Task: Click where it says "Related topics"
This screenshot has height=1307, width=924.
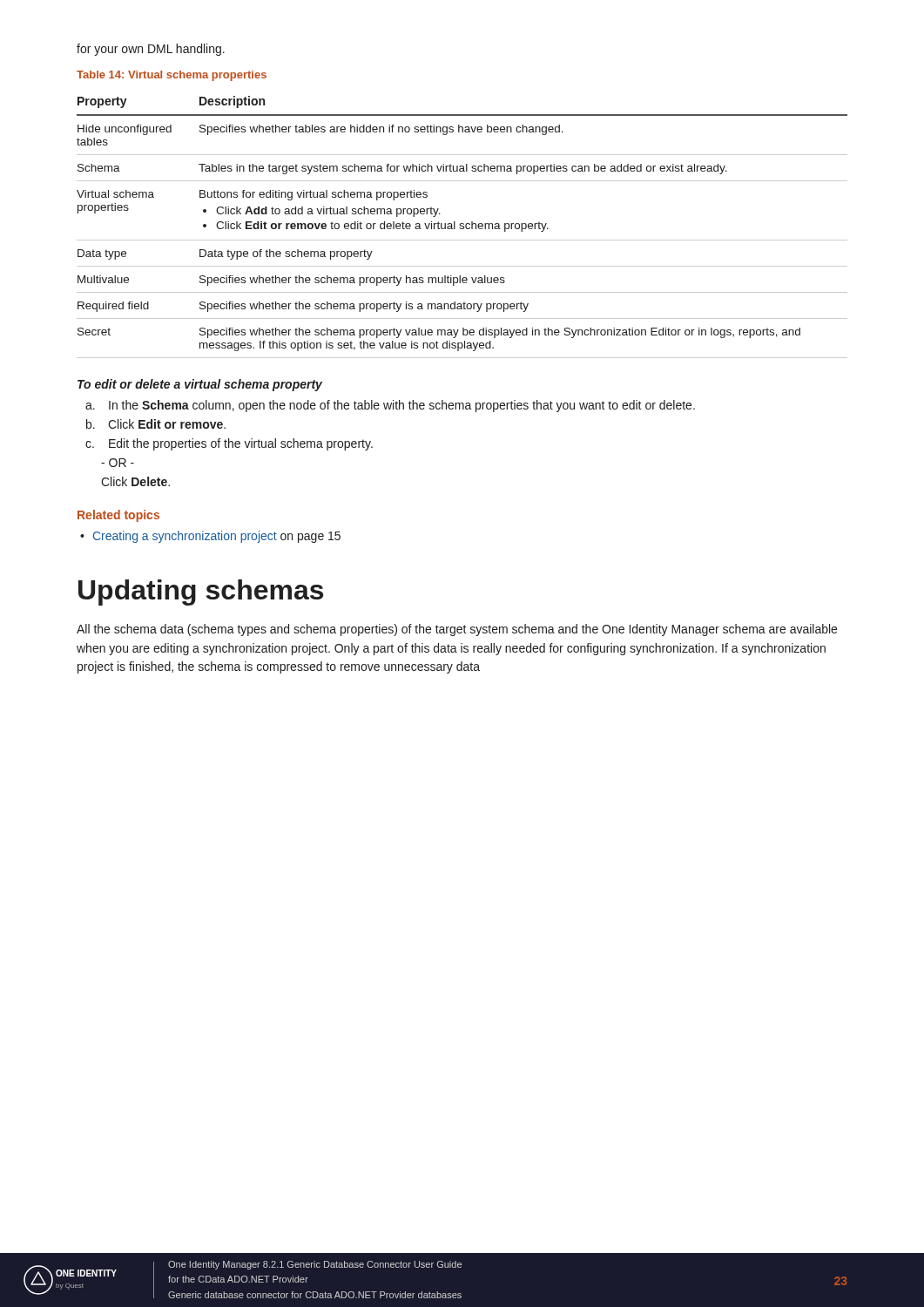Action: pos(118,515)
